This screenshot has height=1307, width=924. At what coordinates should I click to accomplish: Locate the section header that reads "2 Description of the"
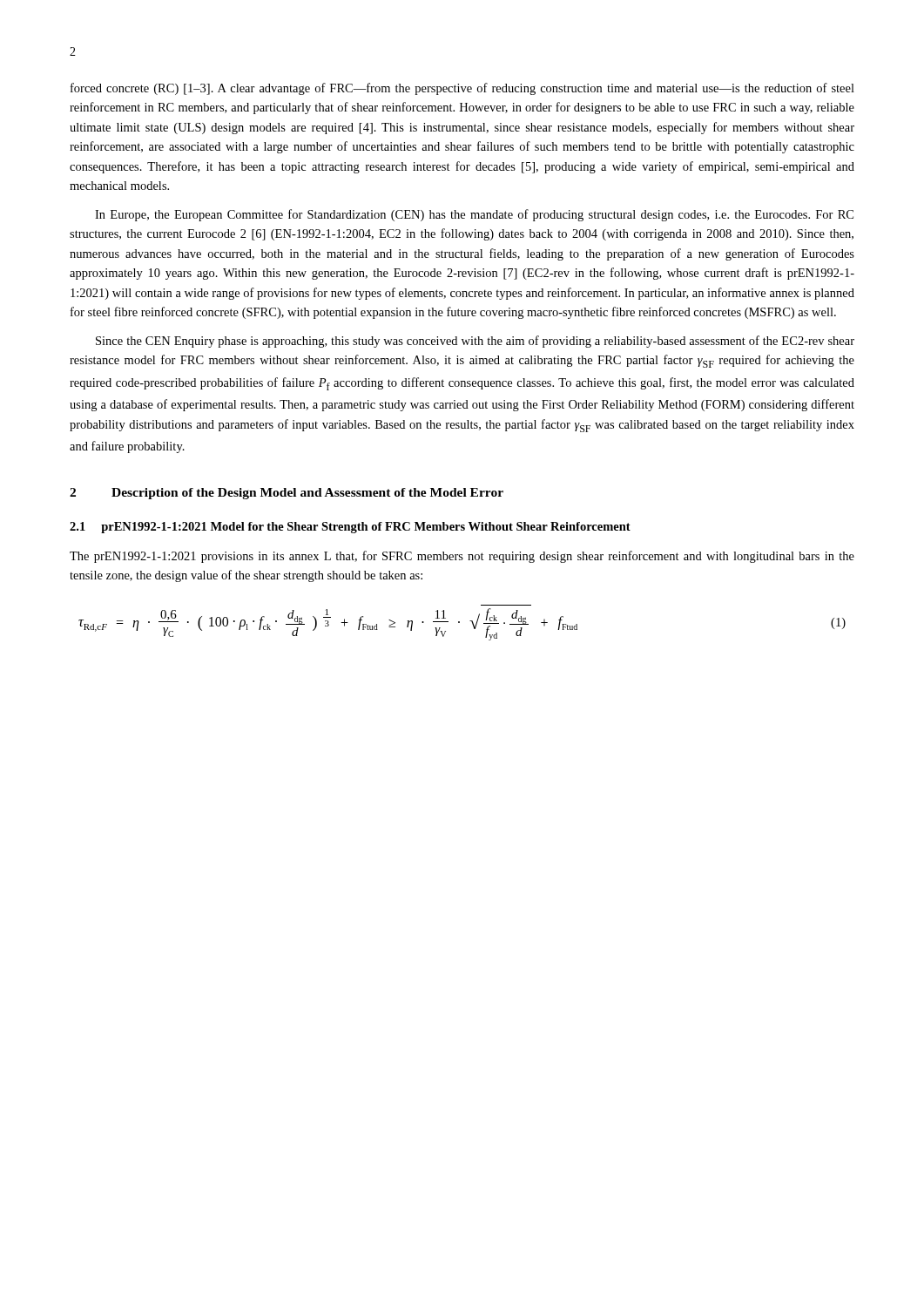pyautogui.click(x=287, y=492)
